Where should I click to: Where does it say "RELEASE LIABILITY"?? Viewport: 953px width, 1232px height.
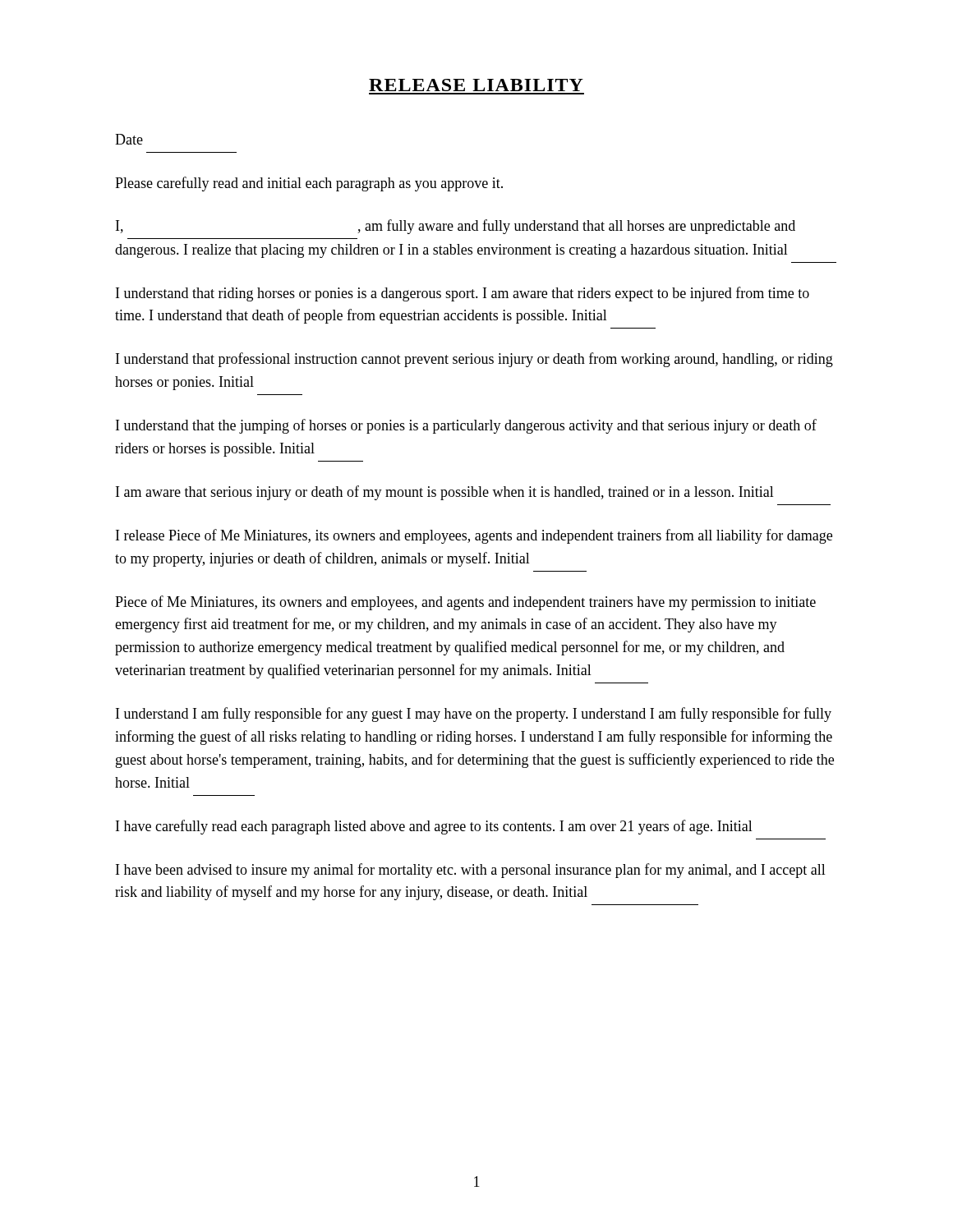tap(476, 85)
